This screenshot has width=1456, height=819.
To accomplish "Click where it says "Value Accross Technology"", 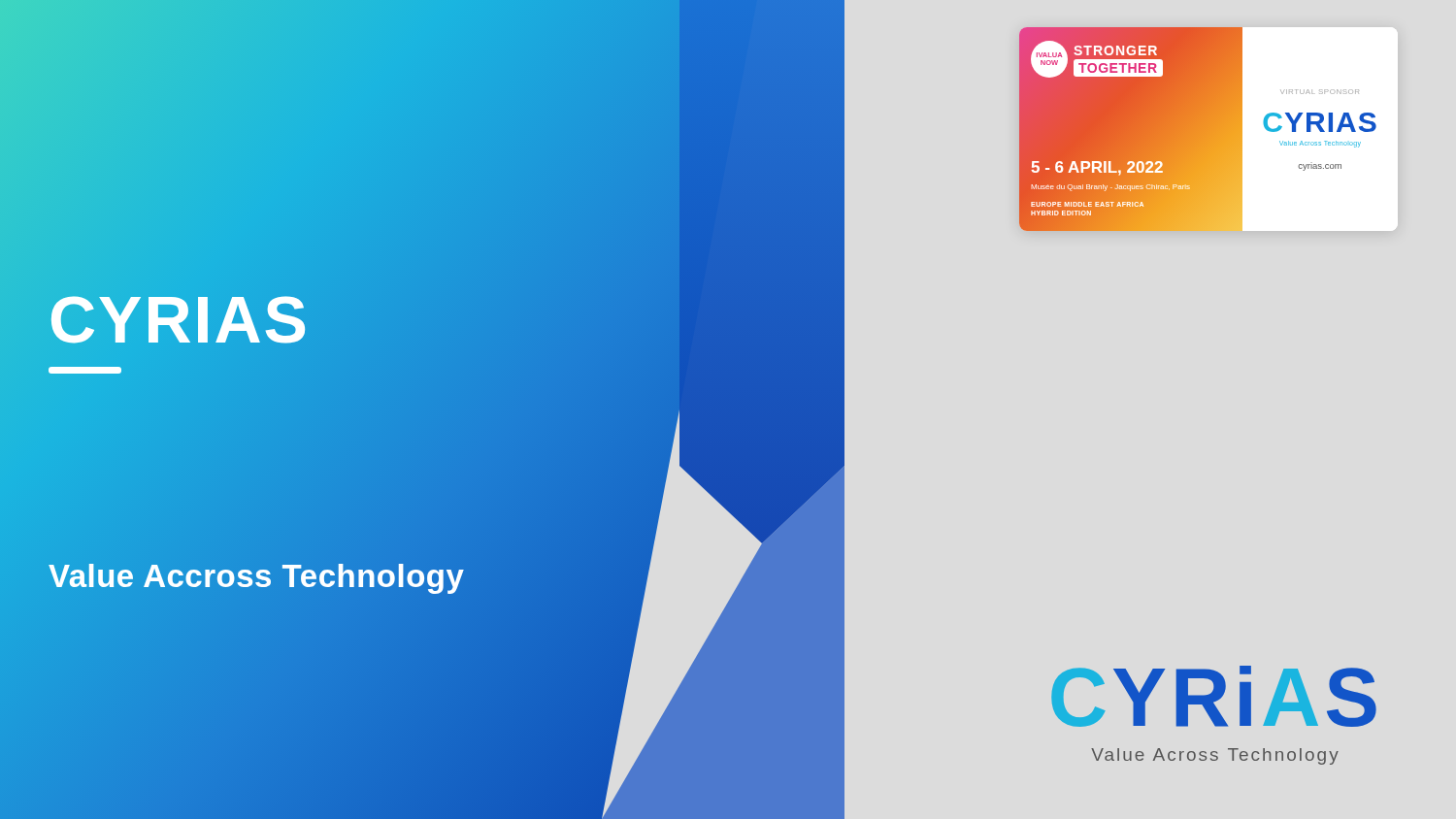I will [x=256, y=576].
